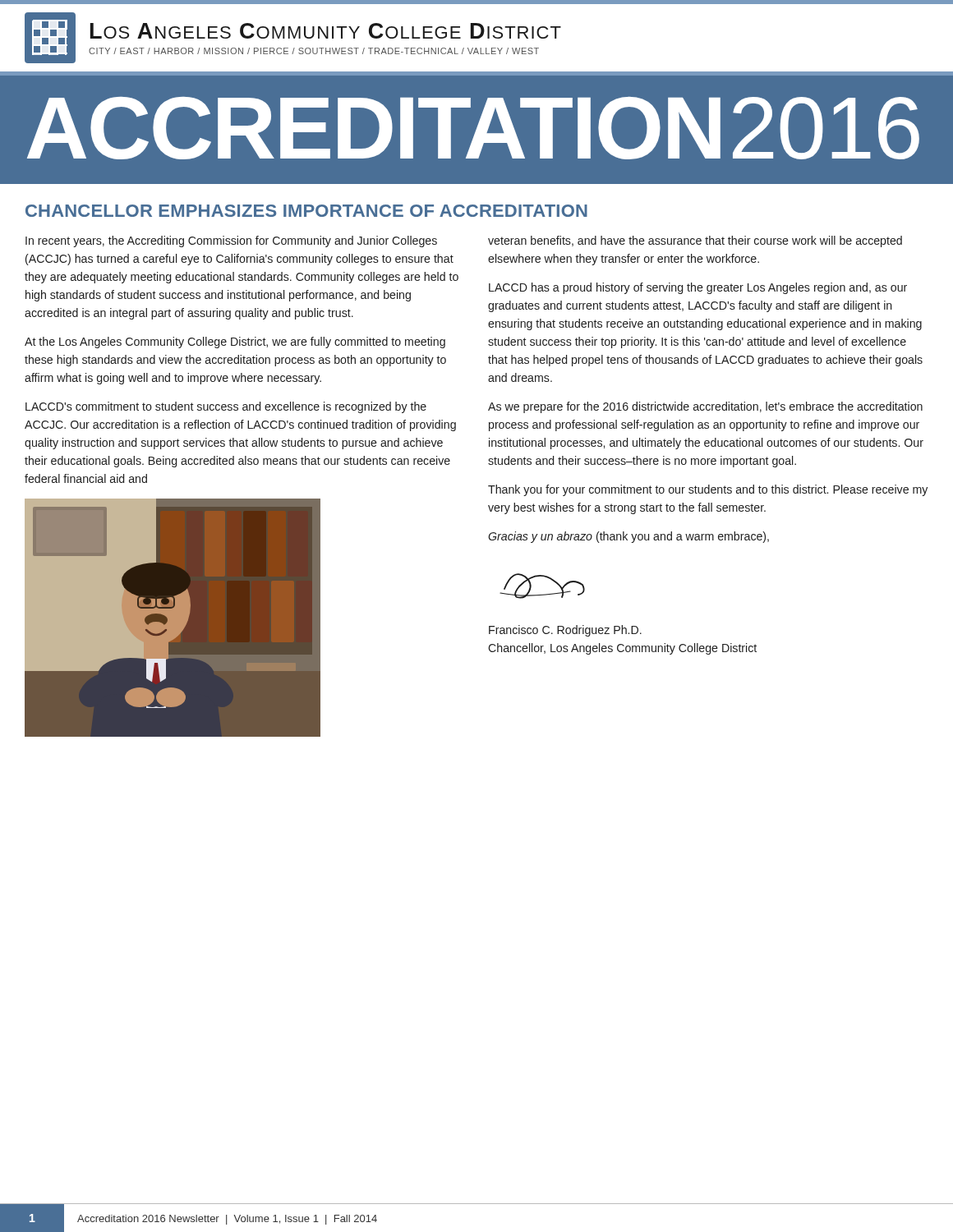Locate the illustration

click(708, 582)
